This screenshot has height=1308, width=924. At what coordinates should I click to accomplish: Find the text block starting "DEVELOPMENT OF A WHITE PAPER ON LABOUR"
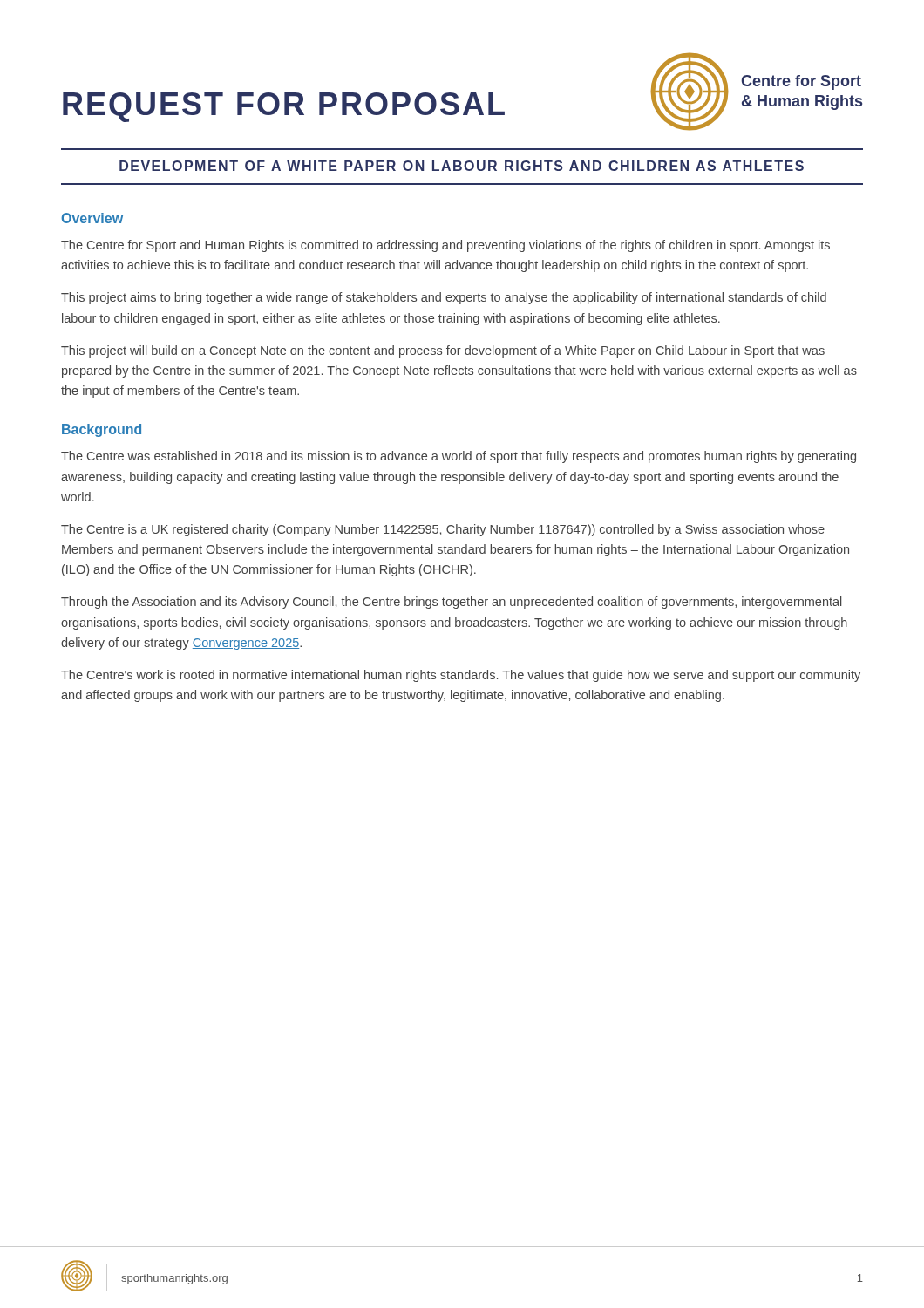(462, 167)
